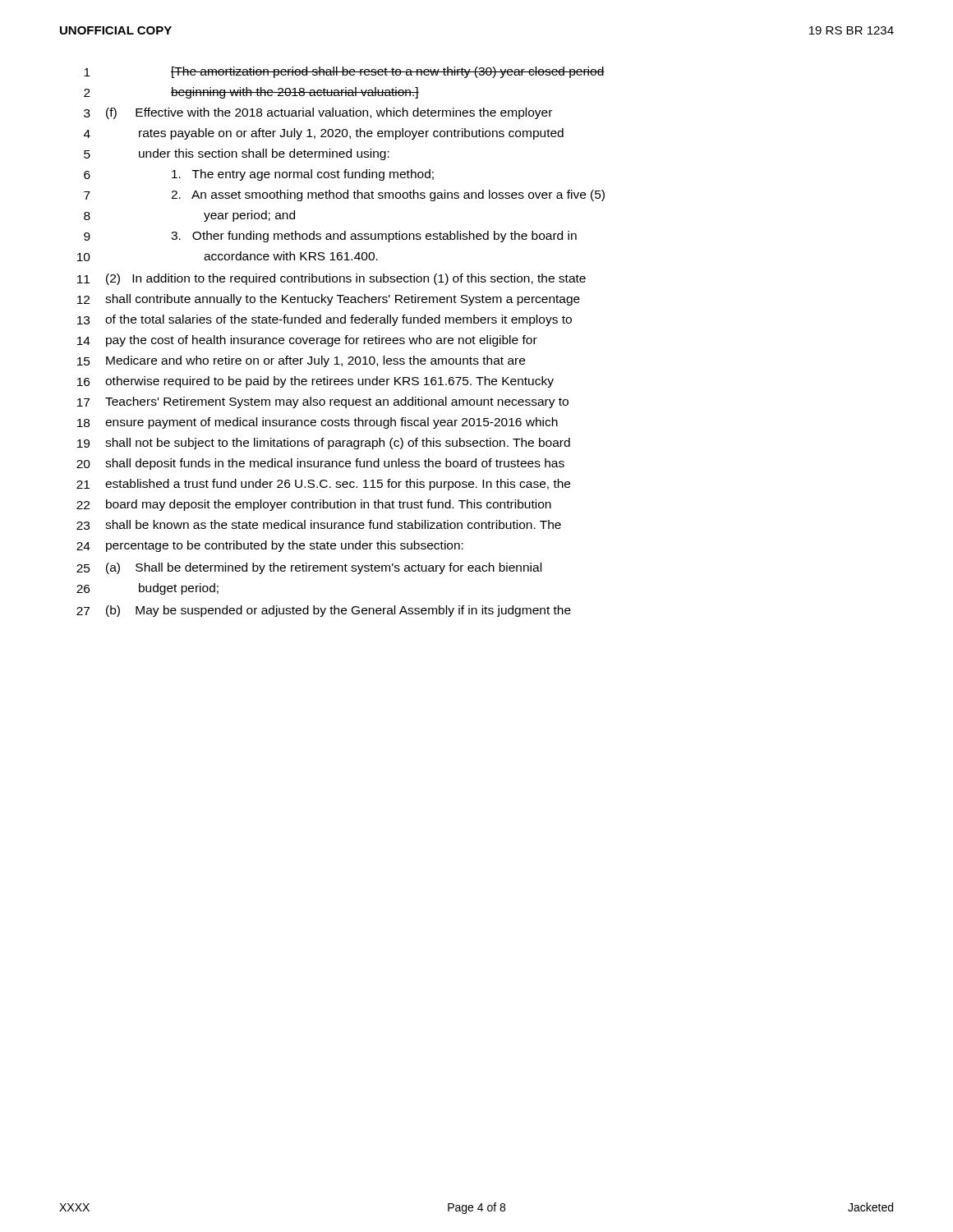Viewport: 953px width, 1232px height.
Task: Select the block starting "shall deposit funds in the"
Action: pos(335,463)
